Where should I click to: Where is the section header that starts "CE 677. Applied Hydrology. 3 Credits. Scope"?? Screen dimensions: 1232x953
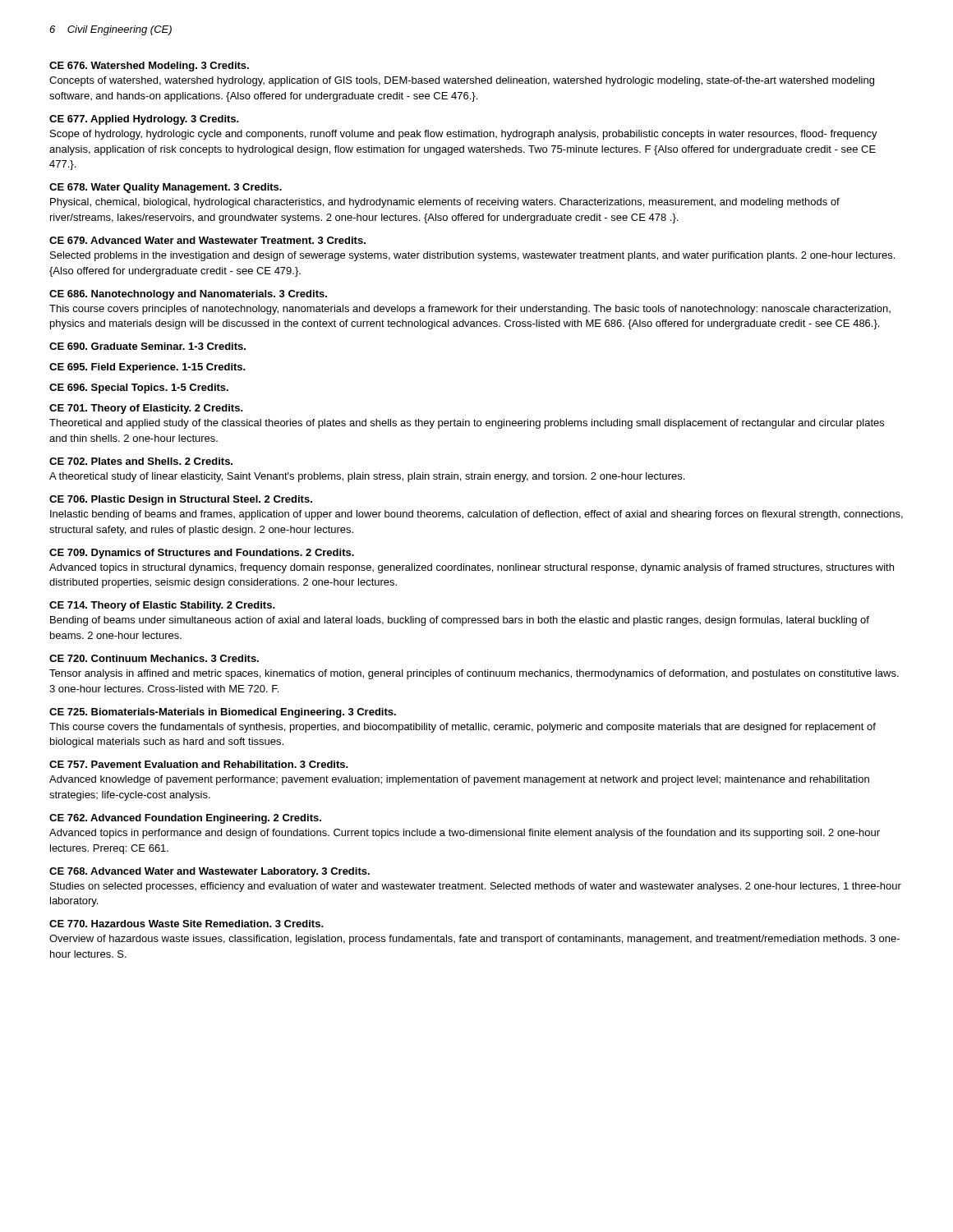coord(476,142)
